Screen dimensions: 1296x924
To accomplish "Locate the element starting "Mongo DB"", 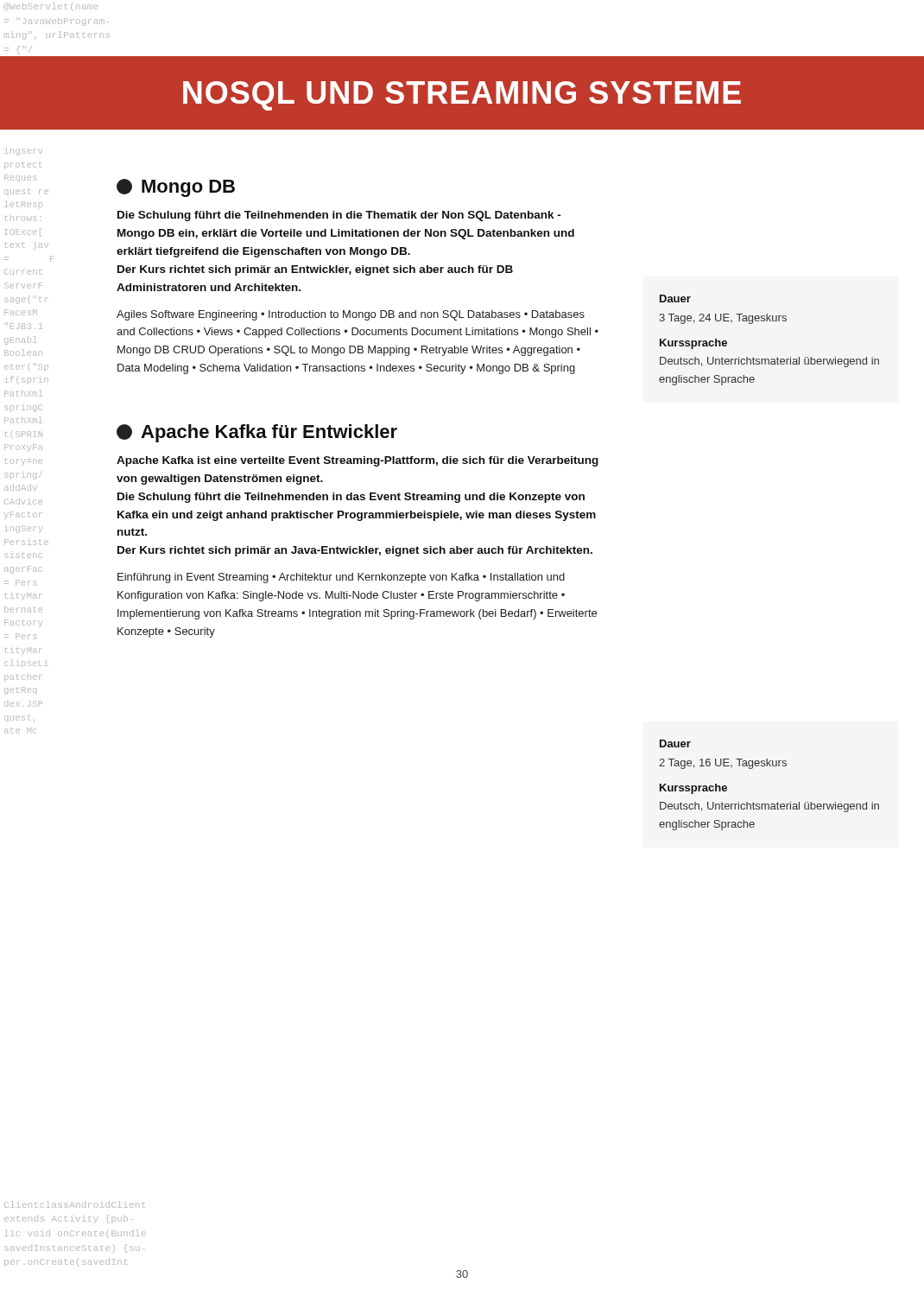I will click(x=176, y=187).
